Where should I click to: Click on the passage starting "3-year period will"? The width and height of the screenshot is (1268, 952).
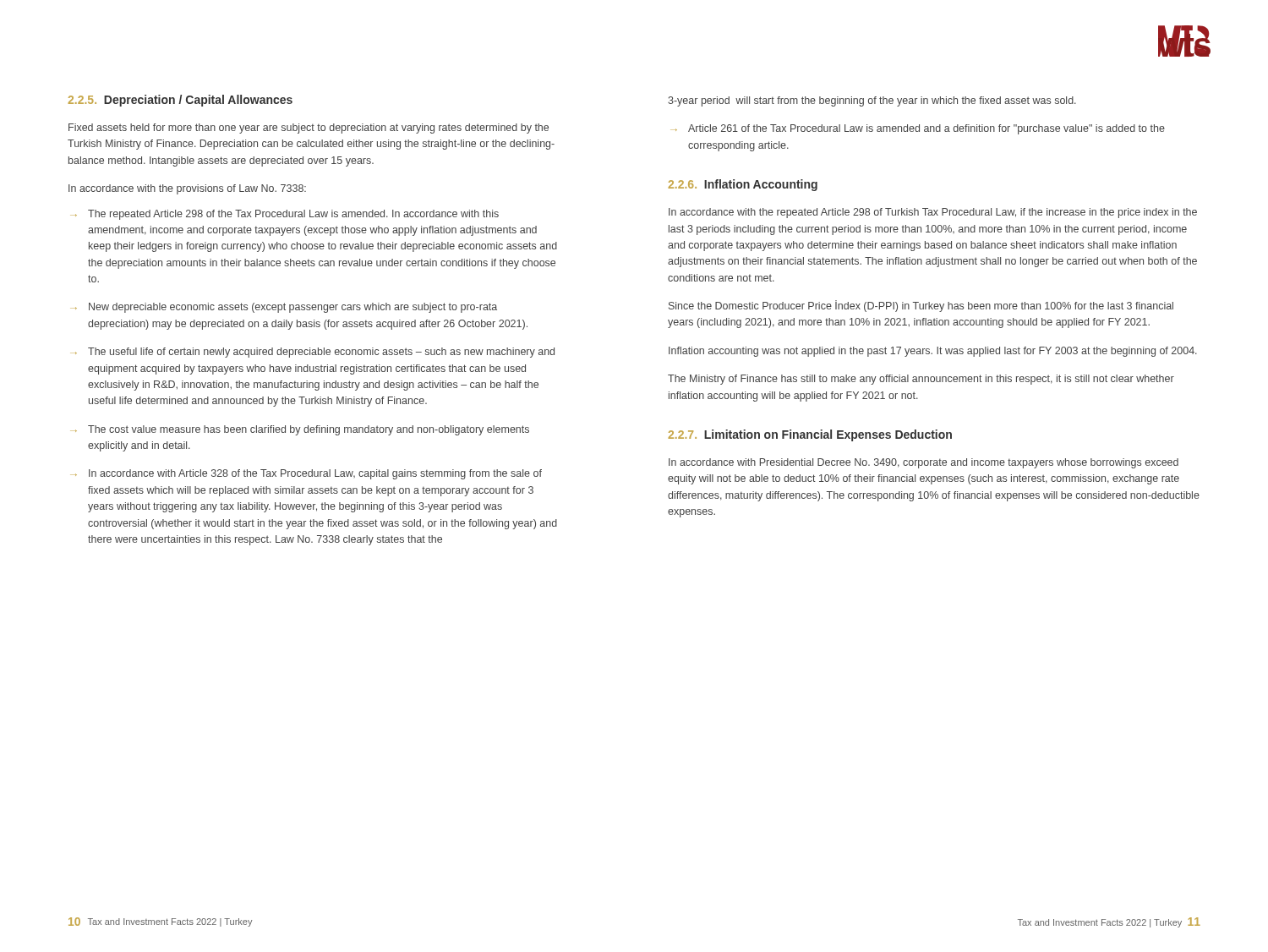(x=872, y=101)
